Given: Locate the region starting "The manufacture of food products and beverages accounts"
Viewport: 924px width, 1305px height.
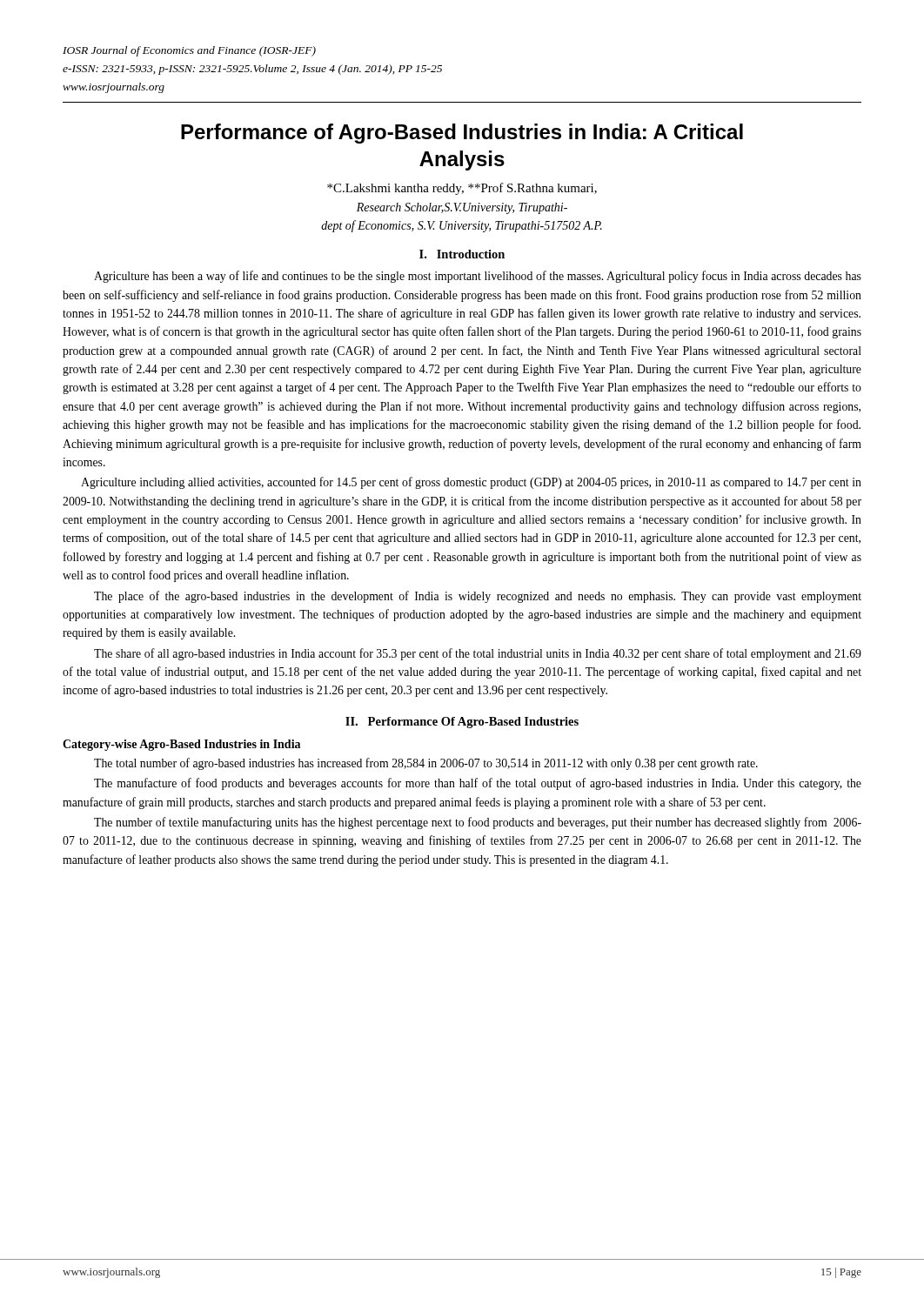Looking at the screenshot, I should [462, 793].
